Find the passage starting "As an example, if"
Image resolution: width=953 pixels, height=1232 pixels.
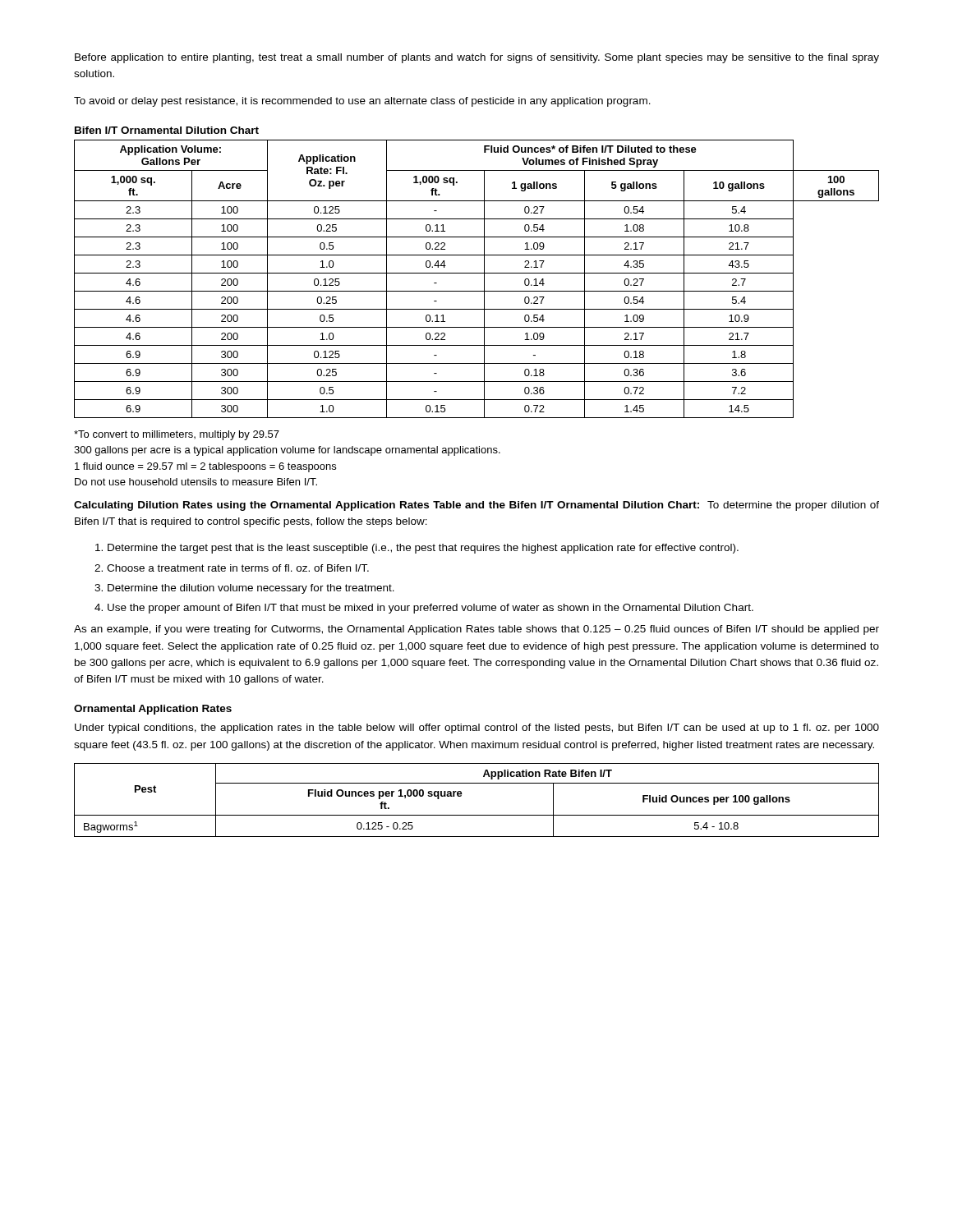click(476, 654)
